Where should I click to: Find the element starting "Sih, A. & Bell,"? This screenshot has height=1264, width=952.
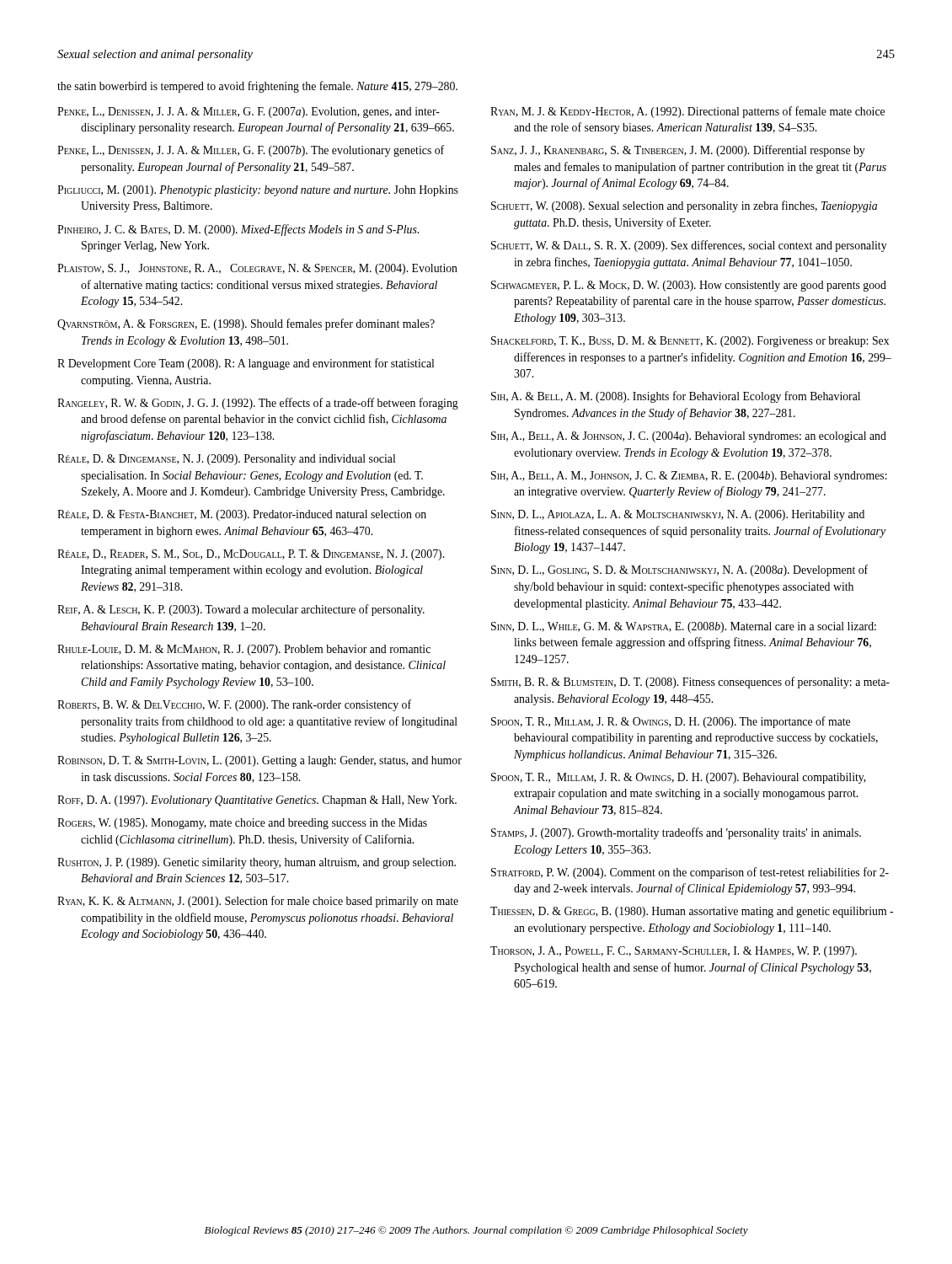(x=675, y=405)
